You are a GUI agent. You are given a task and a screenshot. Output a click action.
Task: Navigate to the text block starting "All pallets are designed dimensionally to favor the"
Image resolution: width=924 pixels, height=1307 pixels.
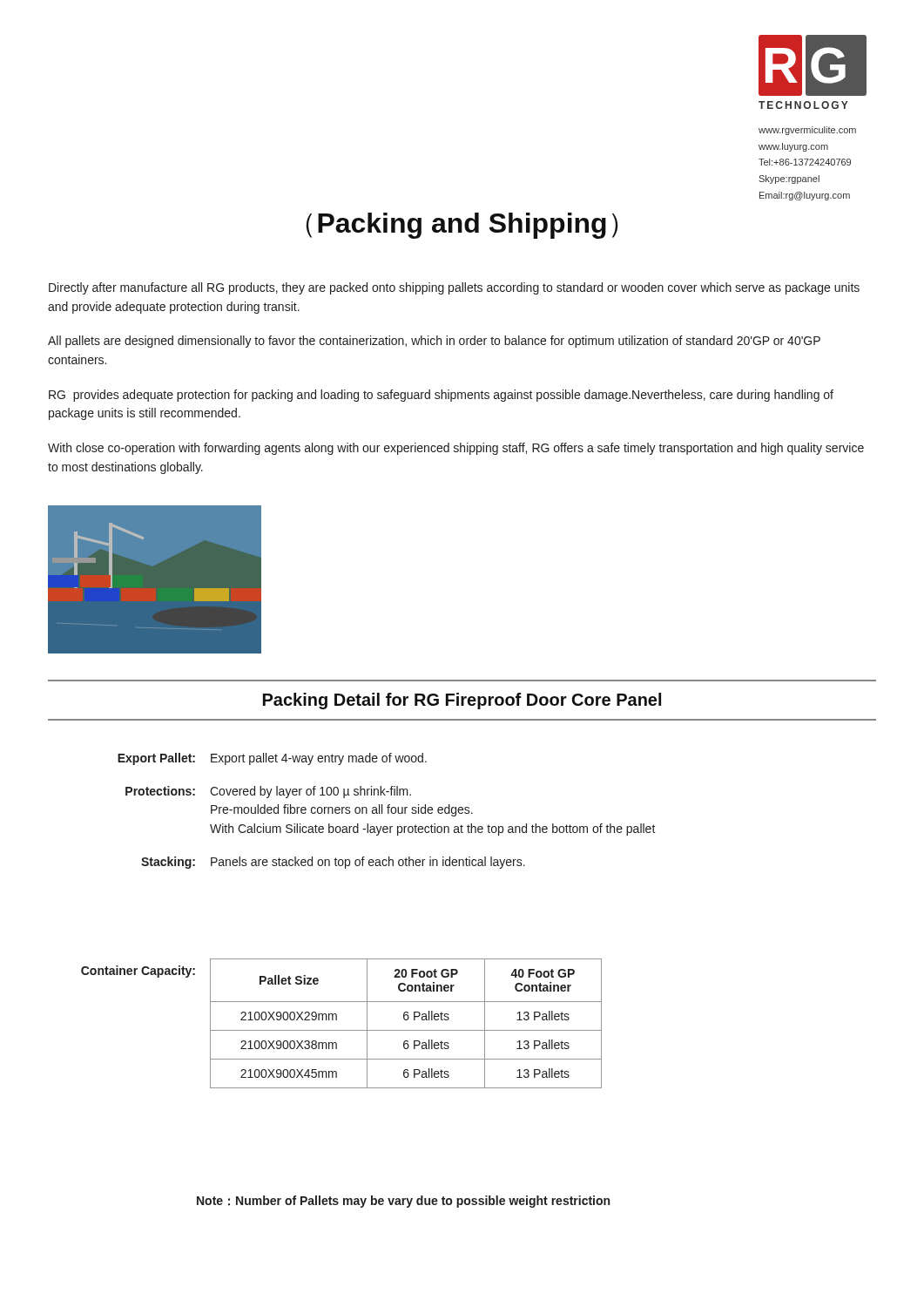point(434,350)
